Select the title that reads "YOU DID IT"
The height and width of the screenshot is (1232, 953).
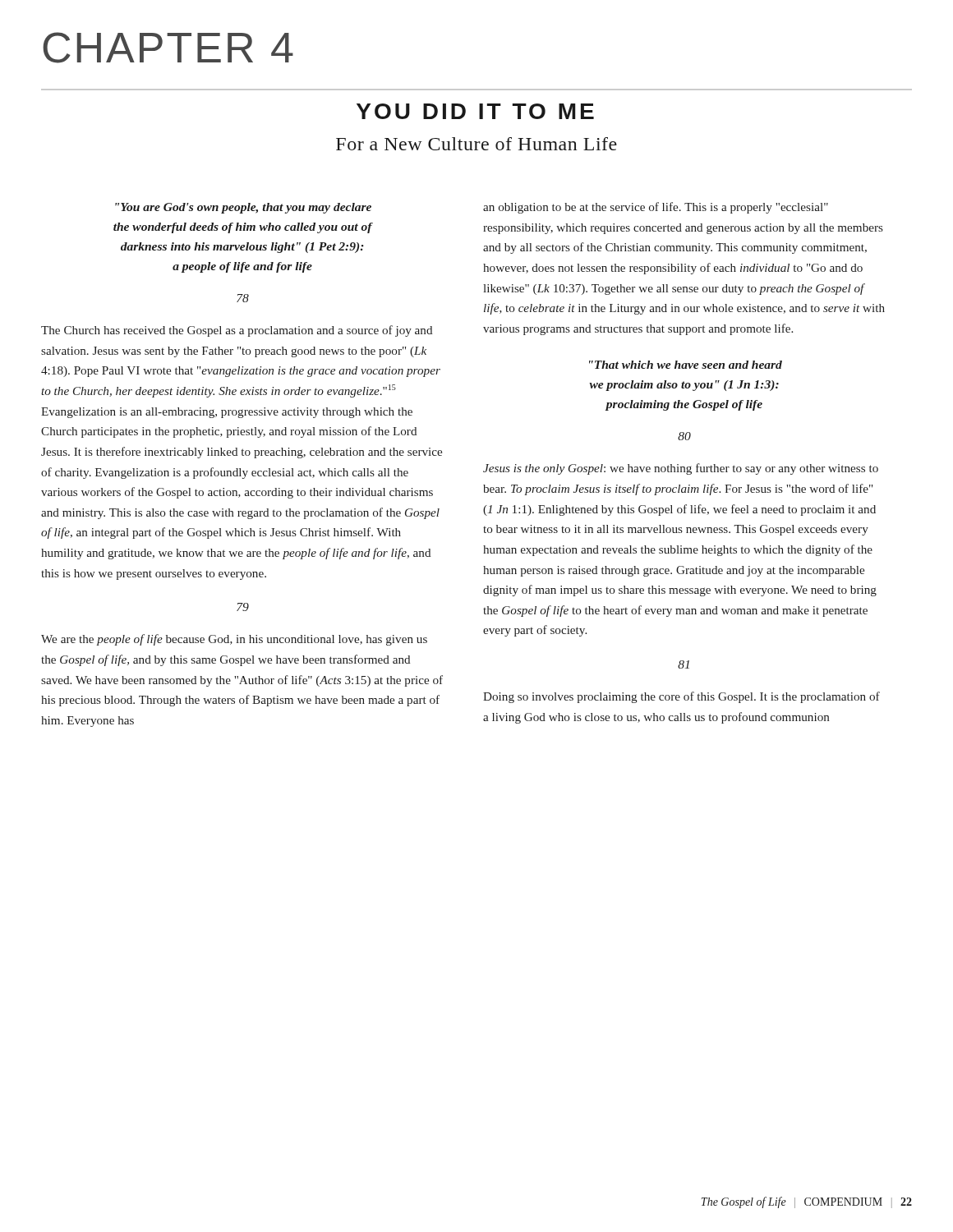[x=476, y=127]
